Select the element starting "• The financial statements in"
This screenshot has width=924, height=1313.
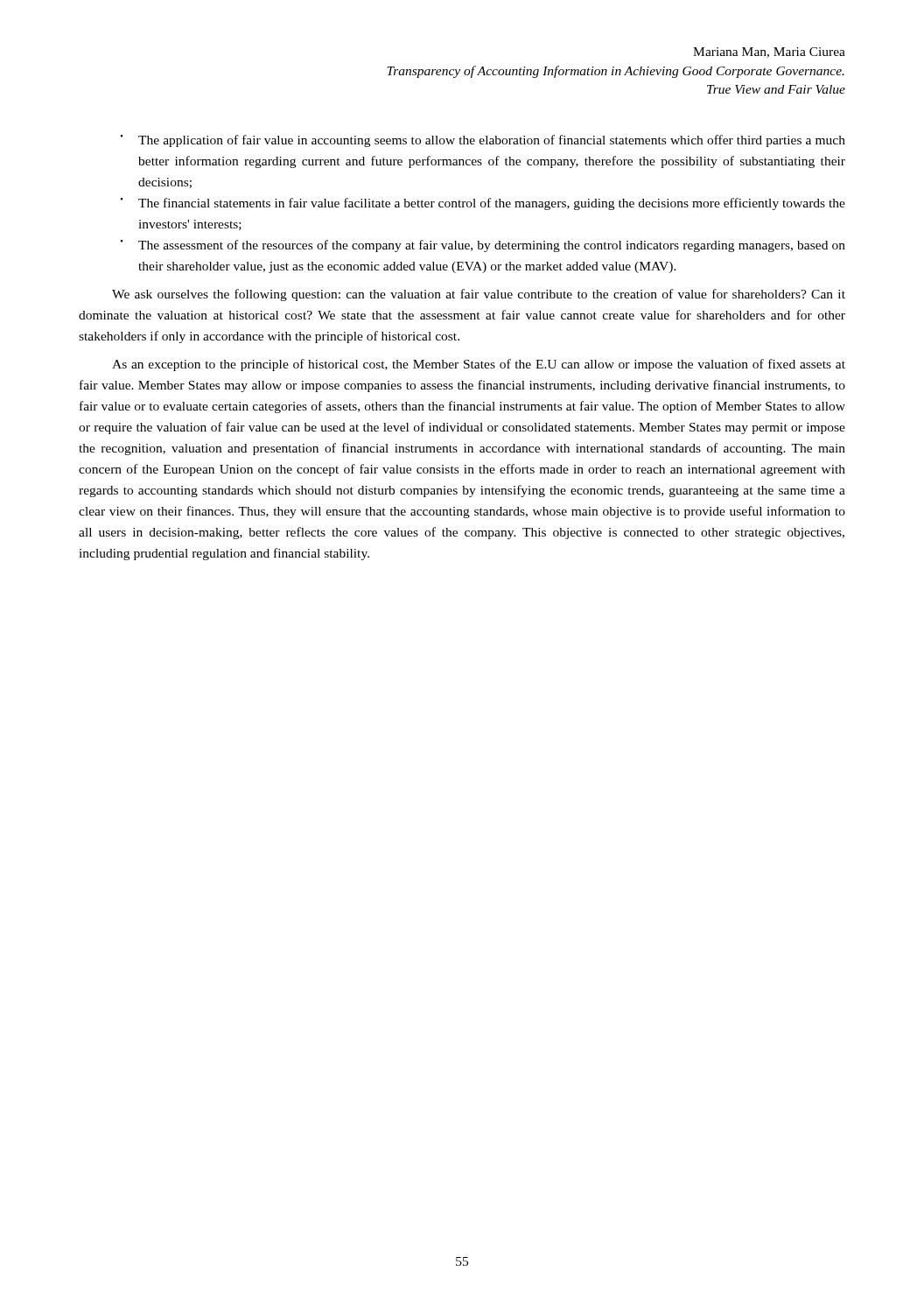pos(462,214)
